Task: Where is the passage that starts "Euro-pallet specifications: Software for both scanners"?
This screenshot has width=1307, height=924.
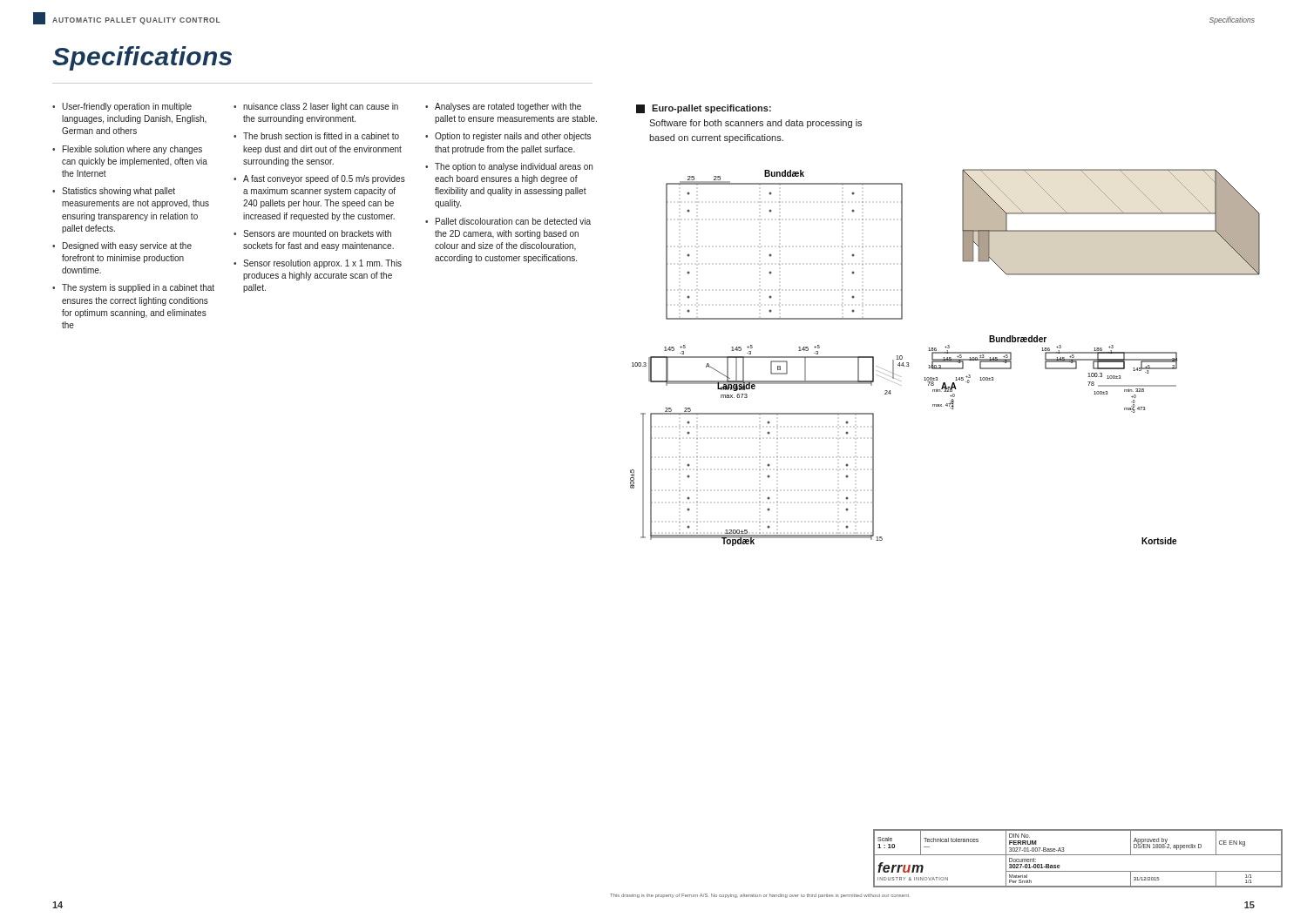Action: (749, 124)
